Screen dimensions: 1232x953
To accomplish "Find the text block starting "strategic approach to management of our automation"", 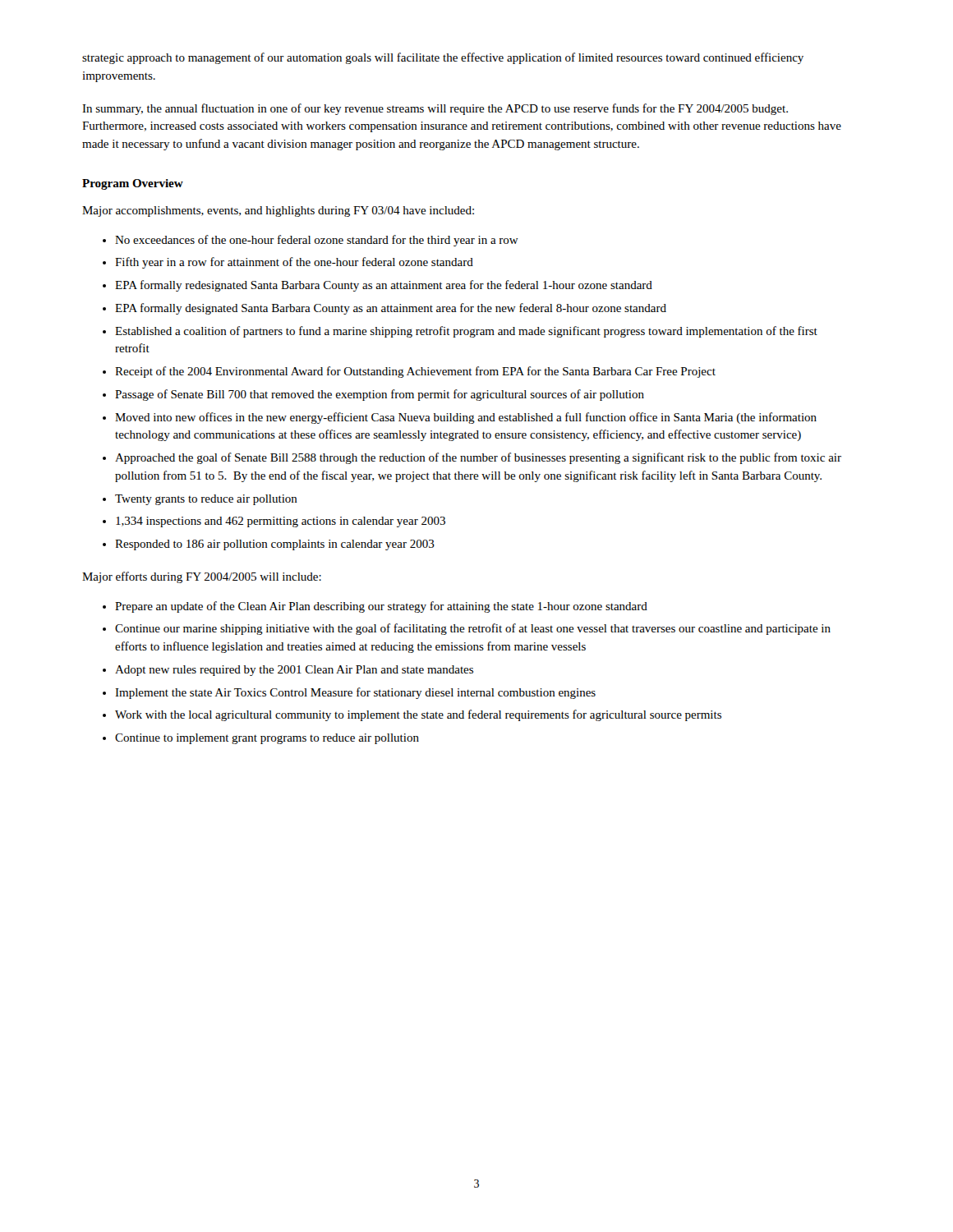I will (443, 66).
